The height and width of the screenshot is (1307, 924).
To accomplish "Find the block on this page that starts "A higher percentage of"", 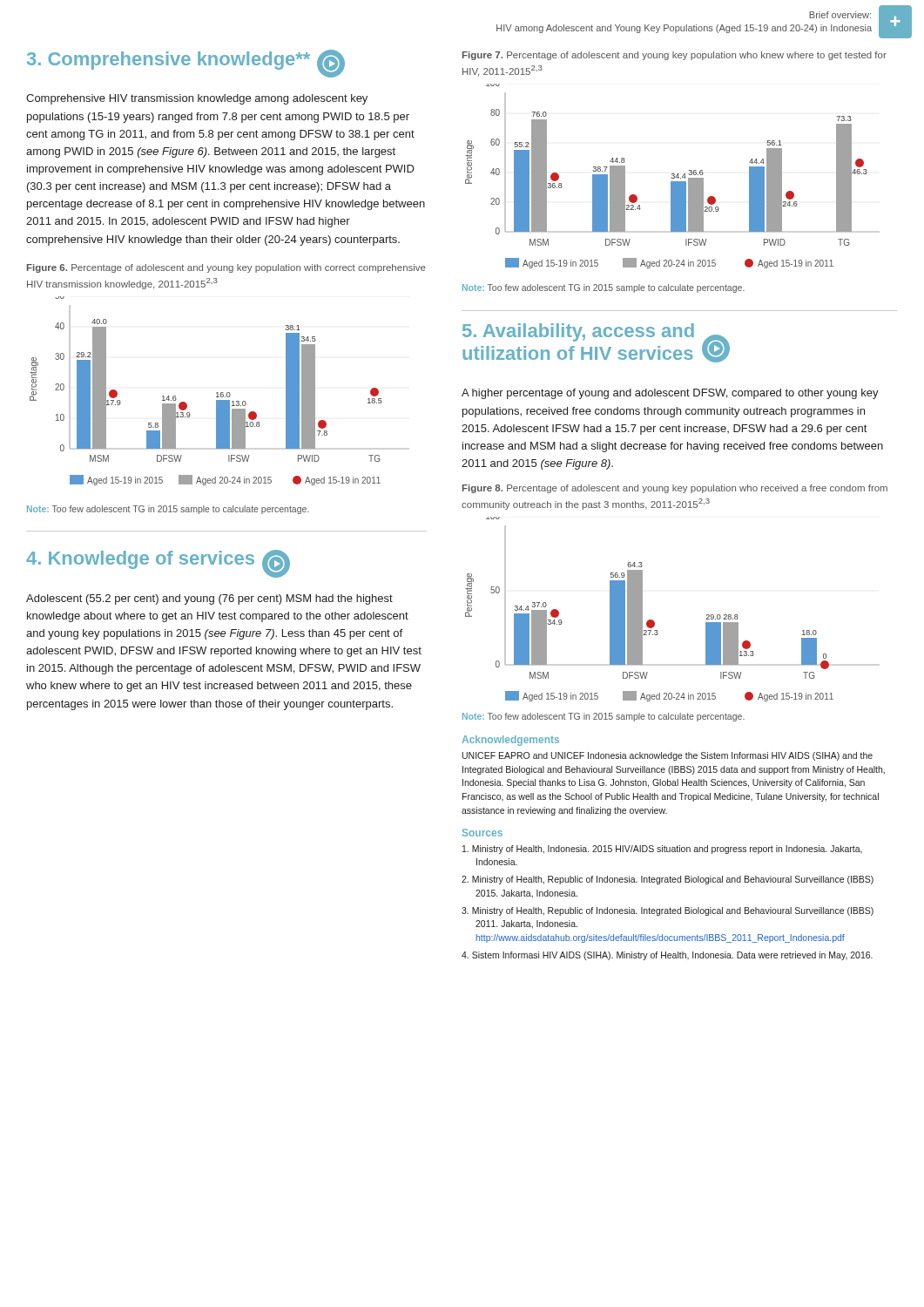I will (x=672, y=428).
